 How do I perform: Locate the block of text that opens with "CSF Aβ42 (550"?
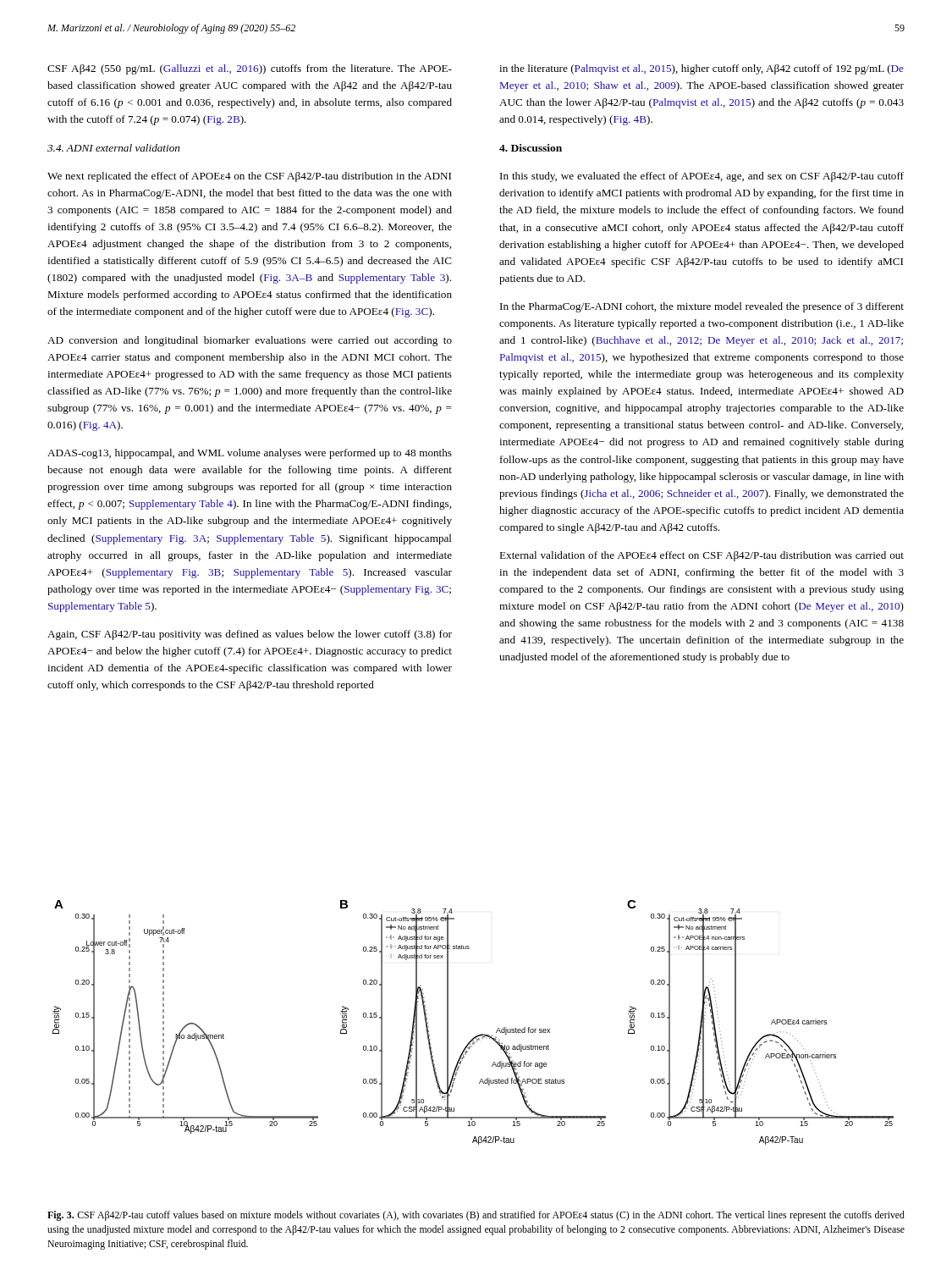[x=250, y=94]
